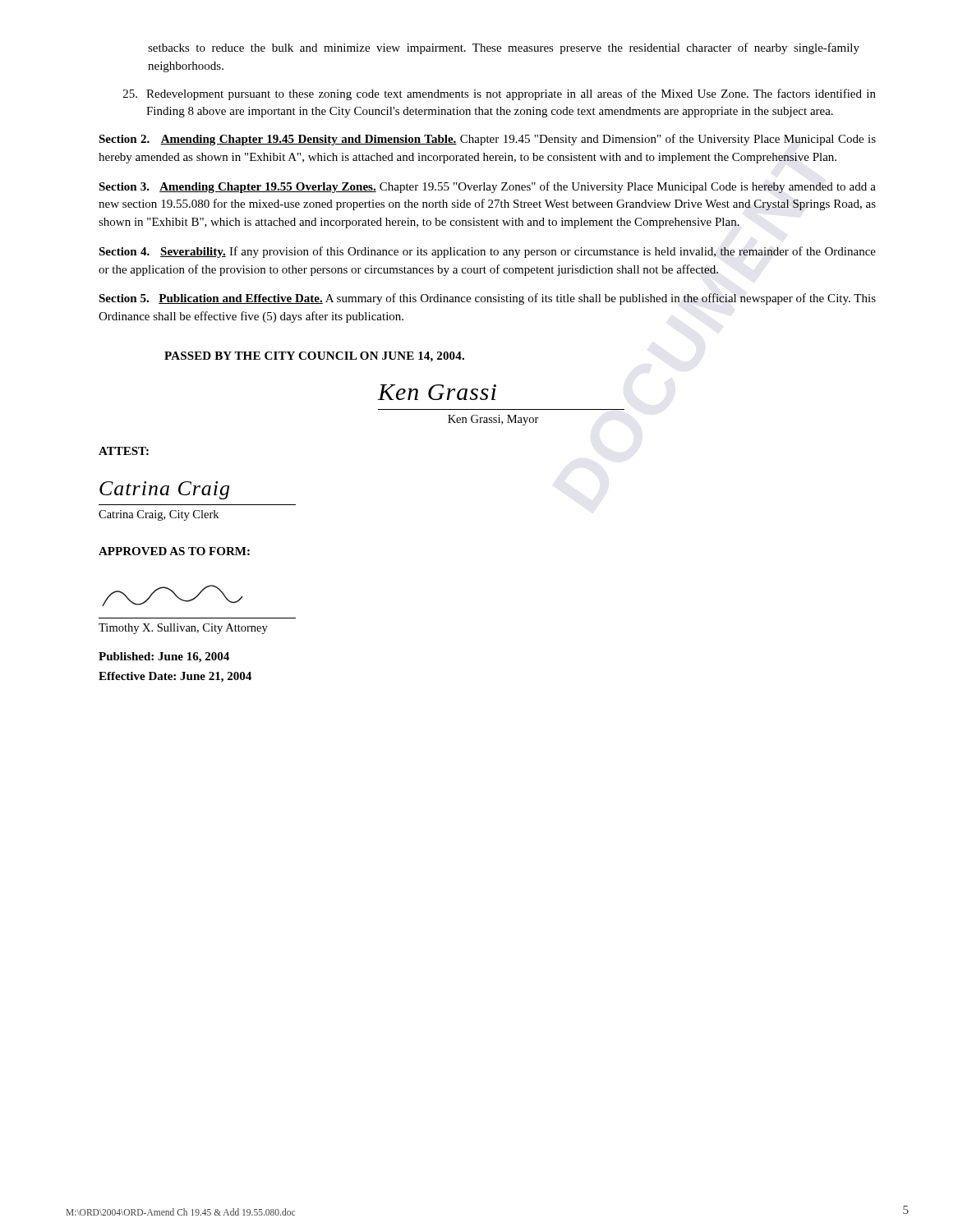
Task: Navigate to the passage starting "Timothy X. Sullivan,"
Action: pyautogui.click(x=197, y=603)
